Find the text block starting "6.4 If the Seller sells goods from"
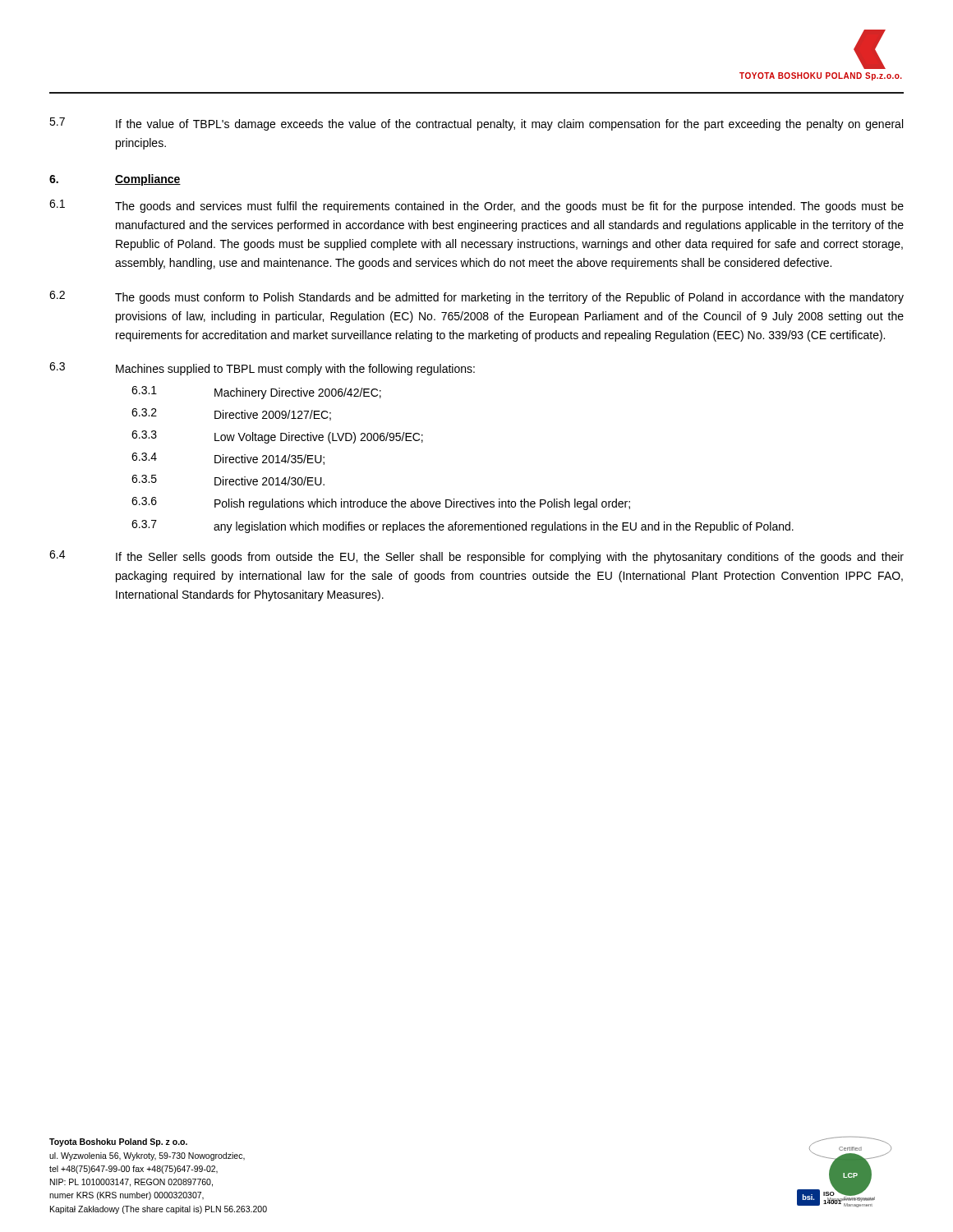This screenshot has height=1232, width=953. pos(476,576)
